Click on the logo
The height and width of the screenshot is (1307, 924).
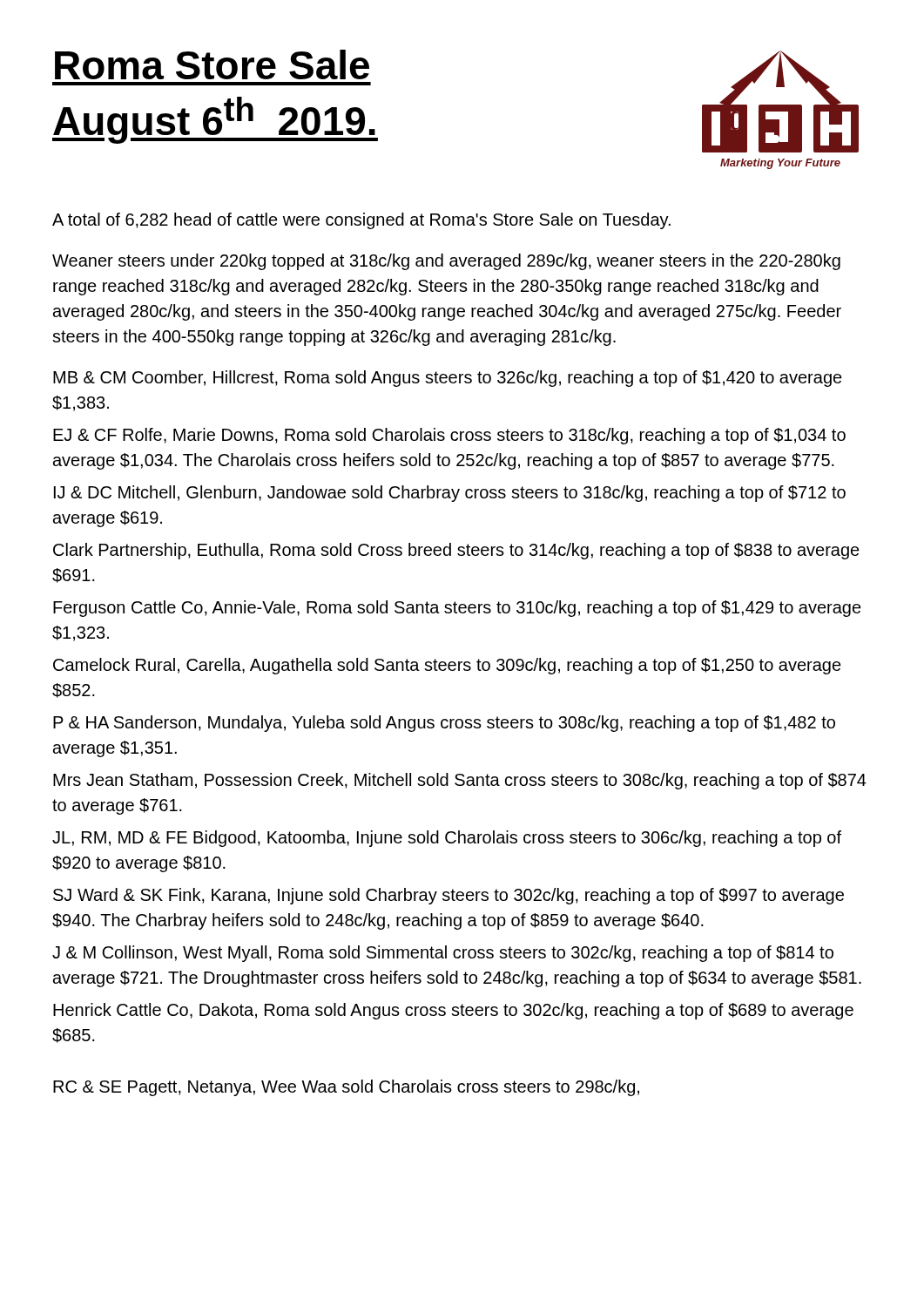point(780,109)
